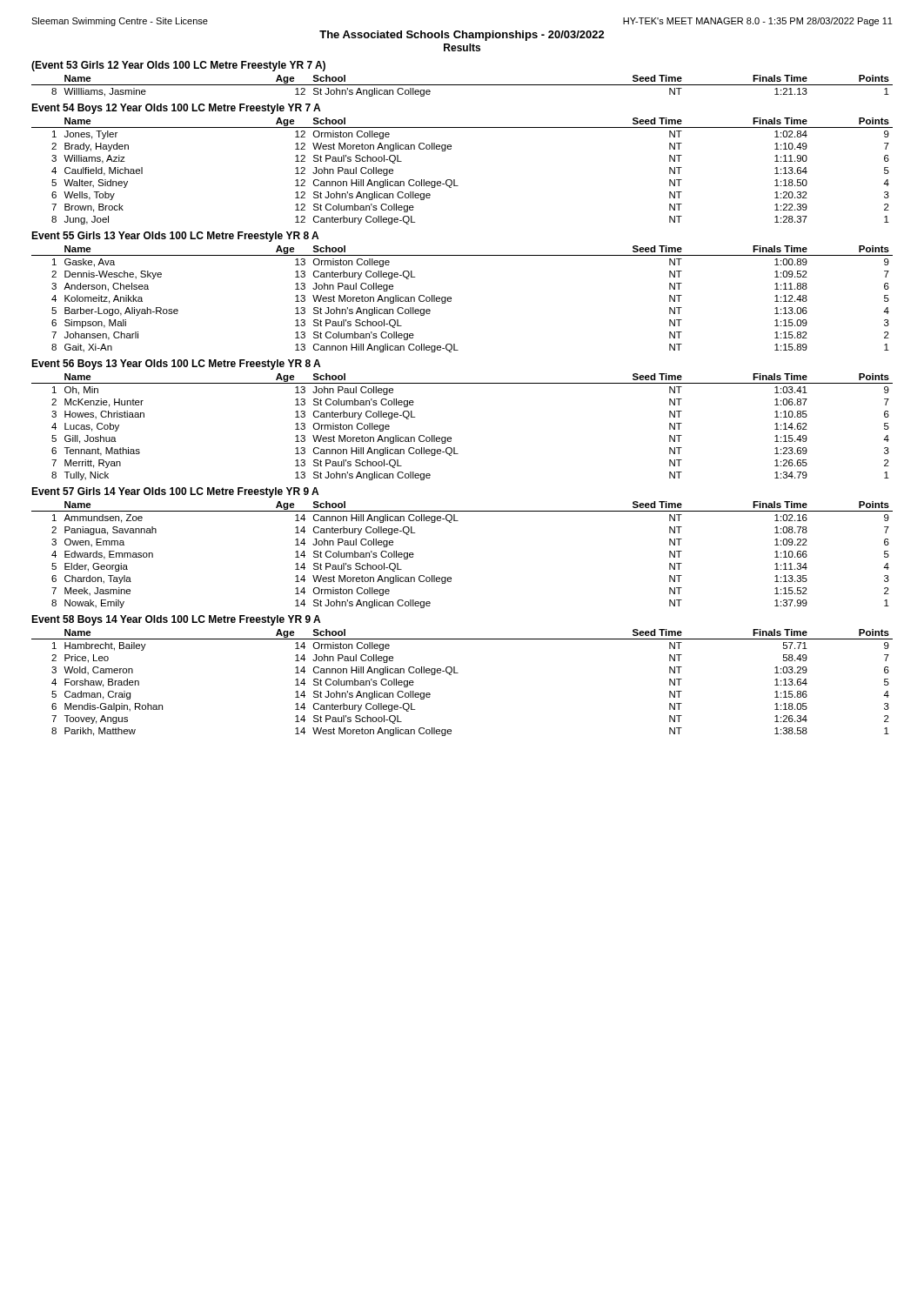The image size is (924, 1305).
Task: Locate the section header that opens with "Event 56 Boys 13"
Action: point(176,364)
